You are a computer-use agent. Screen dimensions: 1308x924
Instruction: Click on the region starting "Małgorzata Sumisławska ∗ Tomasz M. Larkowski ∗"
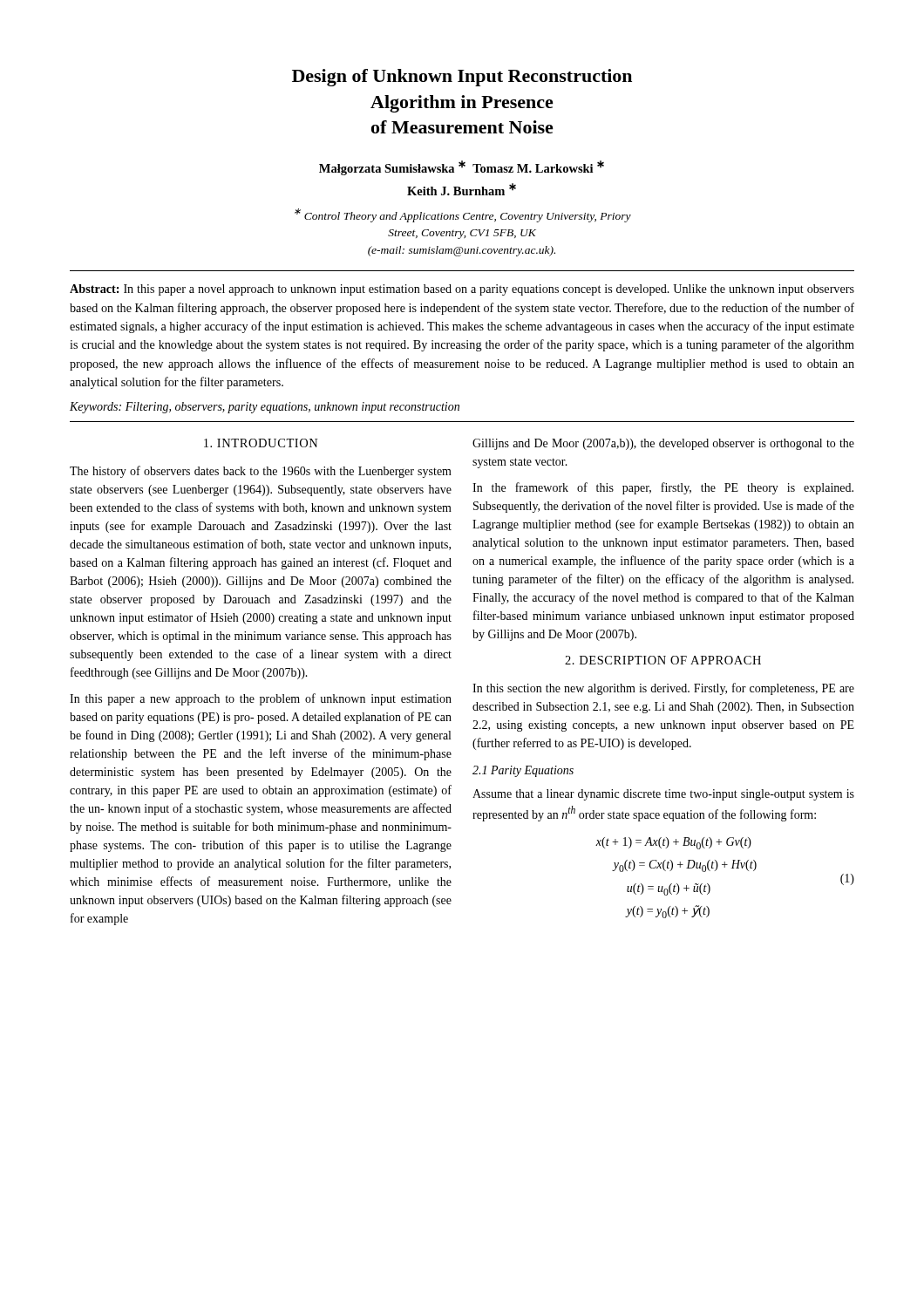[x=462, y=178]
